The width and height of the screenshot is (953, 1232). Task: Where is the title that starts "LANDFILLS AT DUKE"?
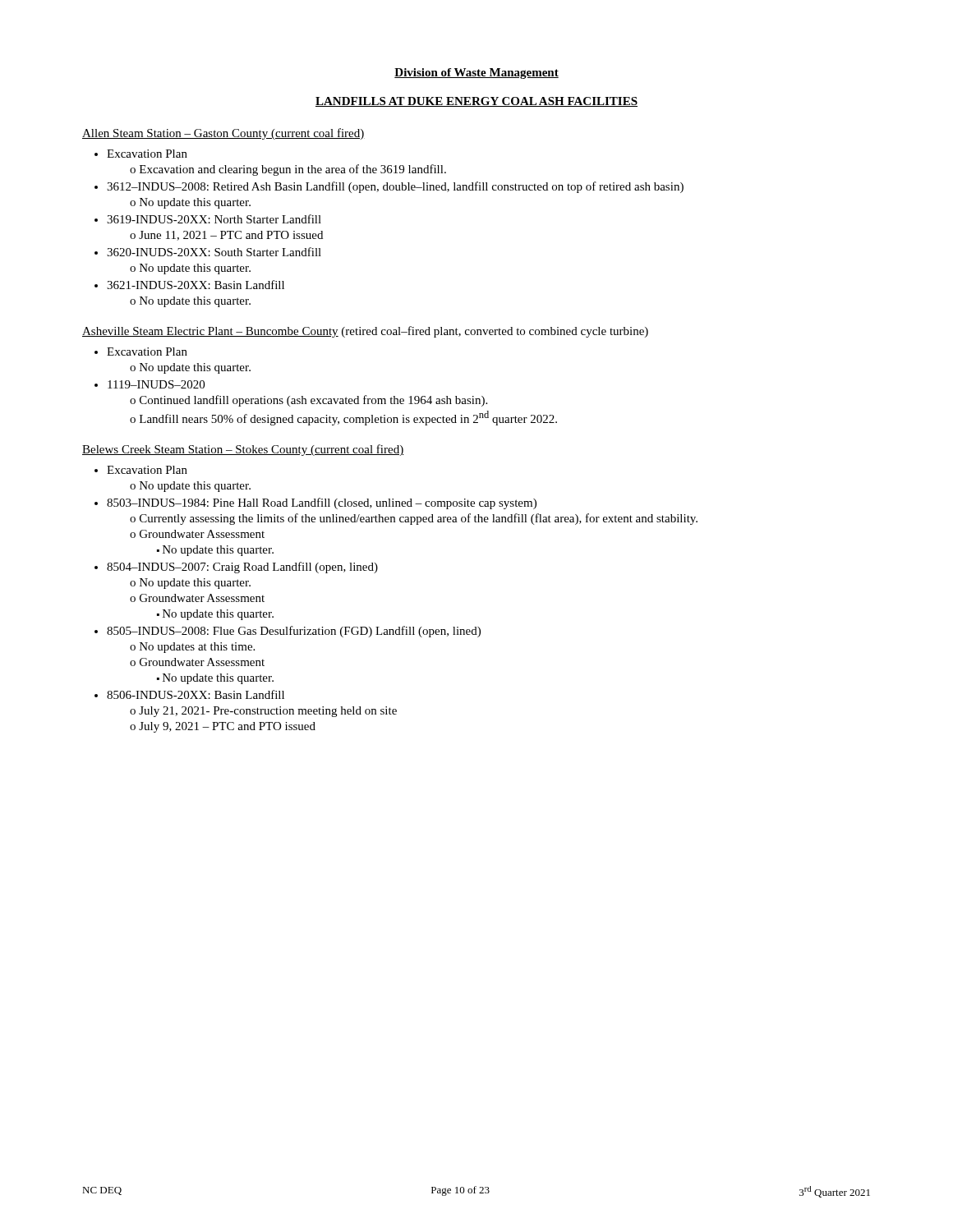[476, 101]
